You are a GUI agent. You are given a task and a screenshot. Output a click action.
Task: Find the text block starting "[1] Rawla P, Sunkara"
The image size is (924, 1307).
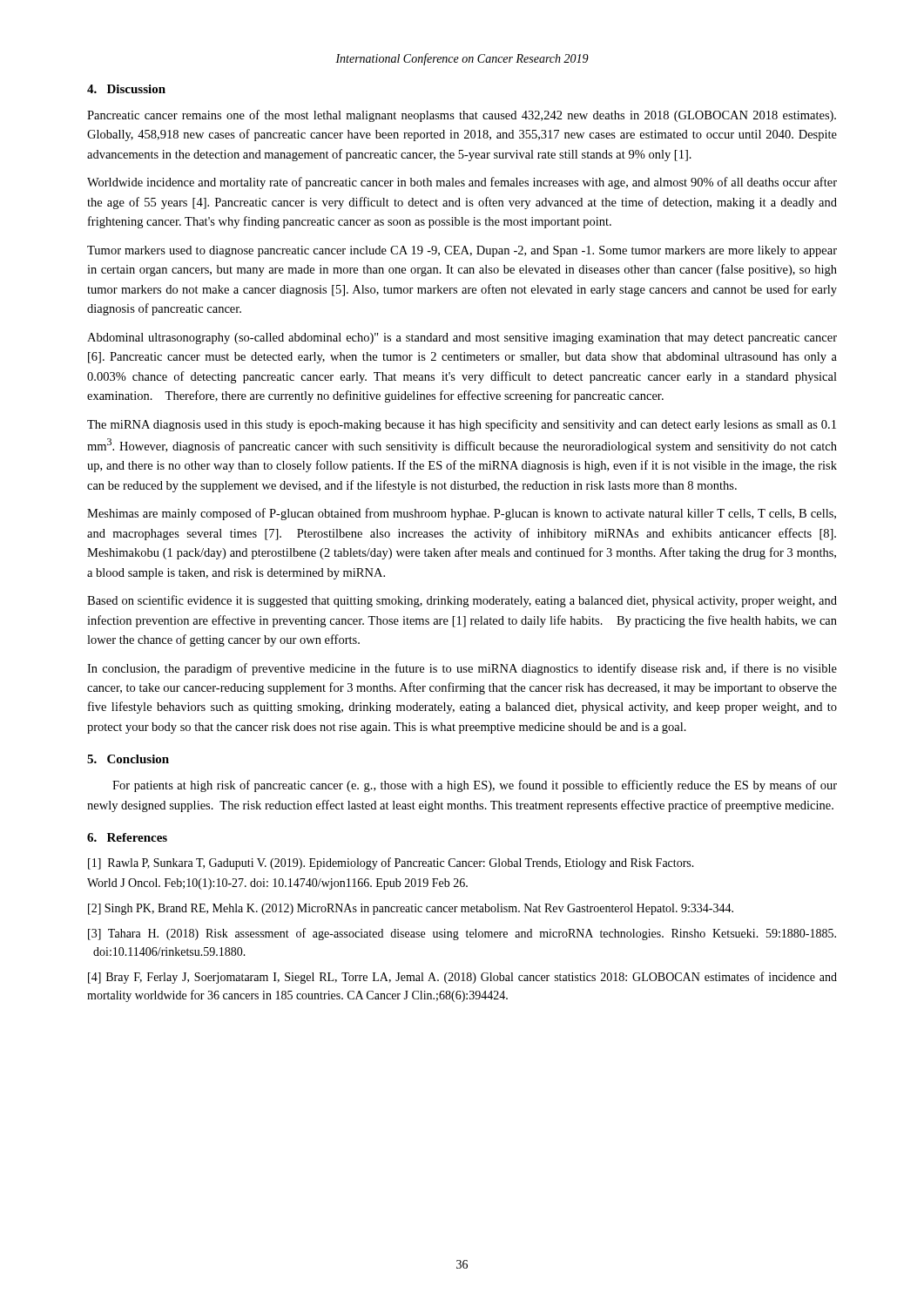click(391, 863)
